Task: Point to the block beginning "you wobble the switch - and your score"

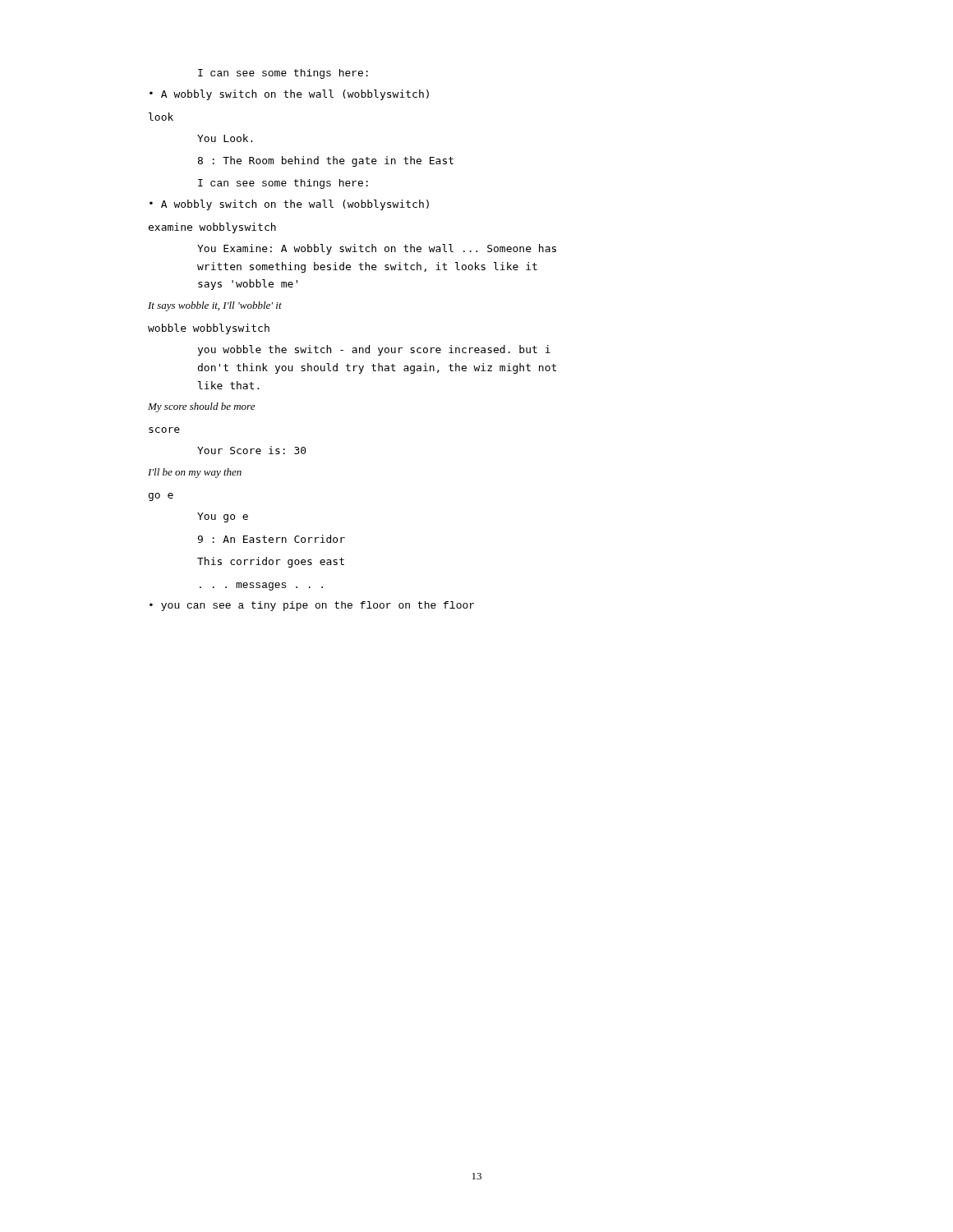Action: pos(377,367)
